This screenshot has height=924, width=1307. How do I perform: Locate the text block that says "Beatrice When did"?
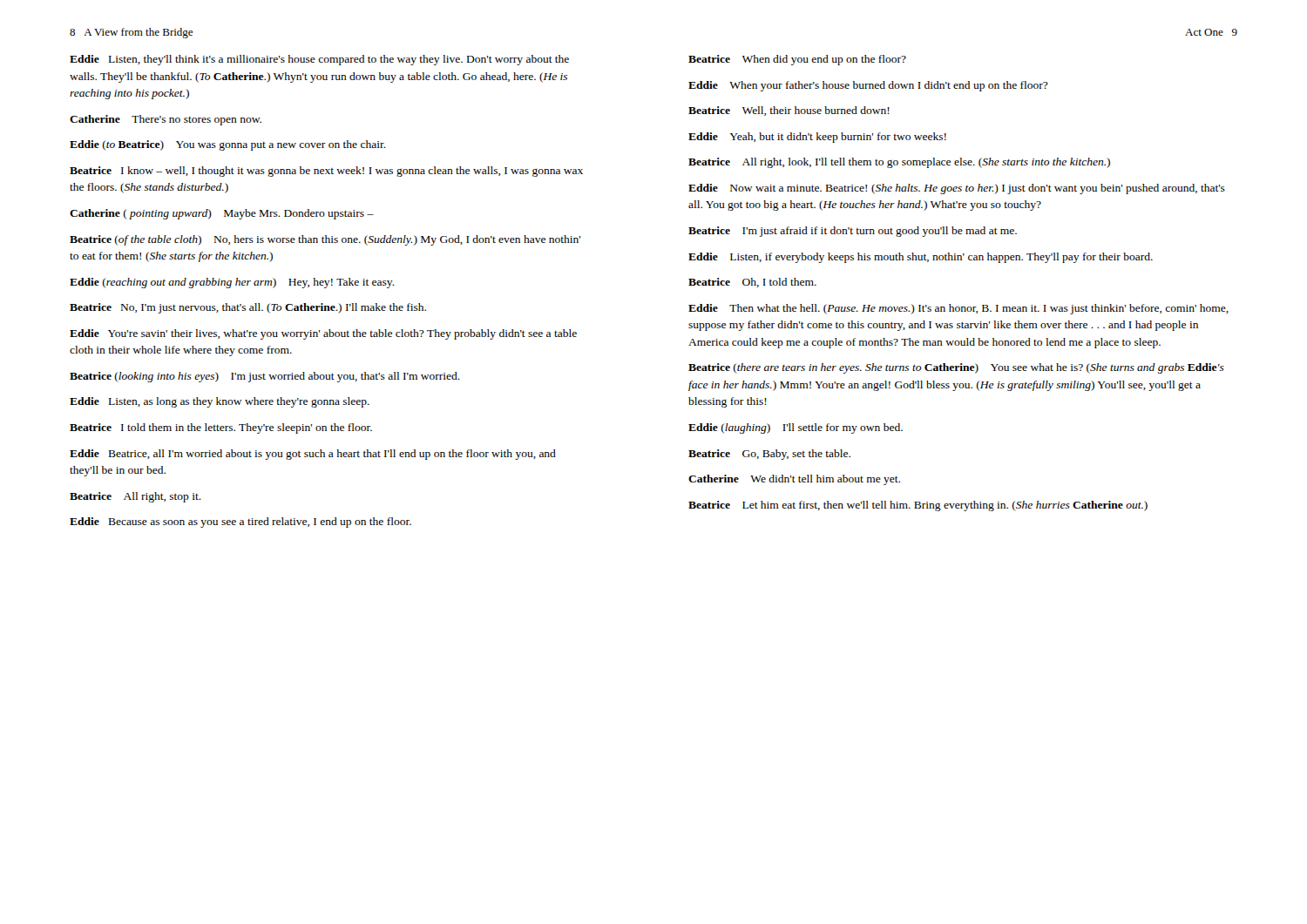[797, 60]
